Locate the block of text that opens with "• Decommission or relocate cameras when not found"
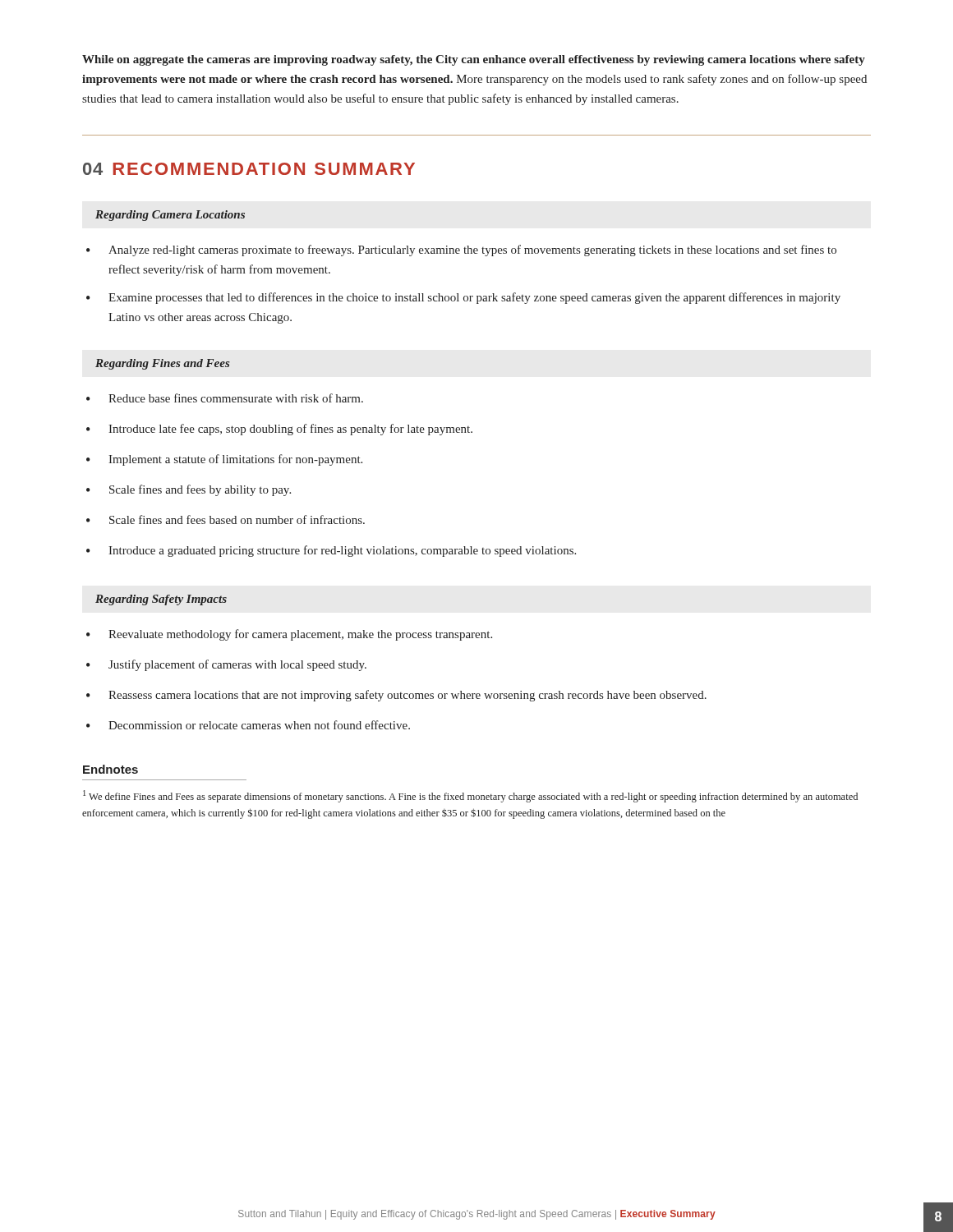Image resolution: width=953 pixels, height=1232 pixels. pyautogui.click(x=248, y=725)
